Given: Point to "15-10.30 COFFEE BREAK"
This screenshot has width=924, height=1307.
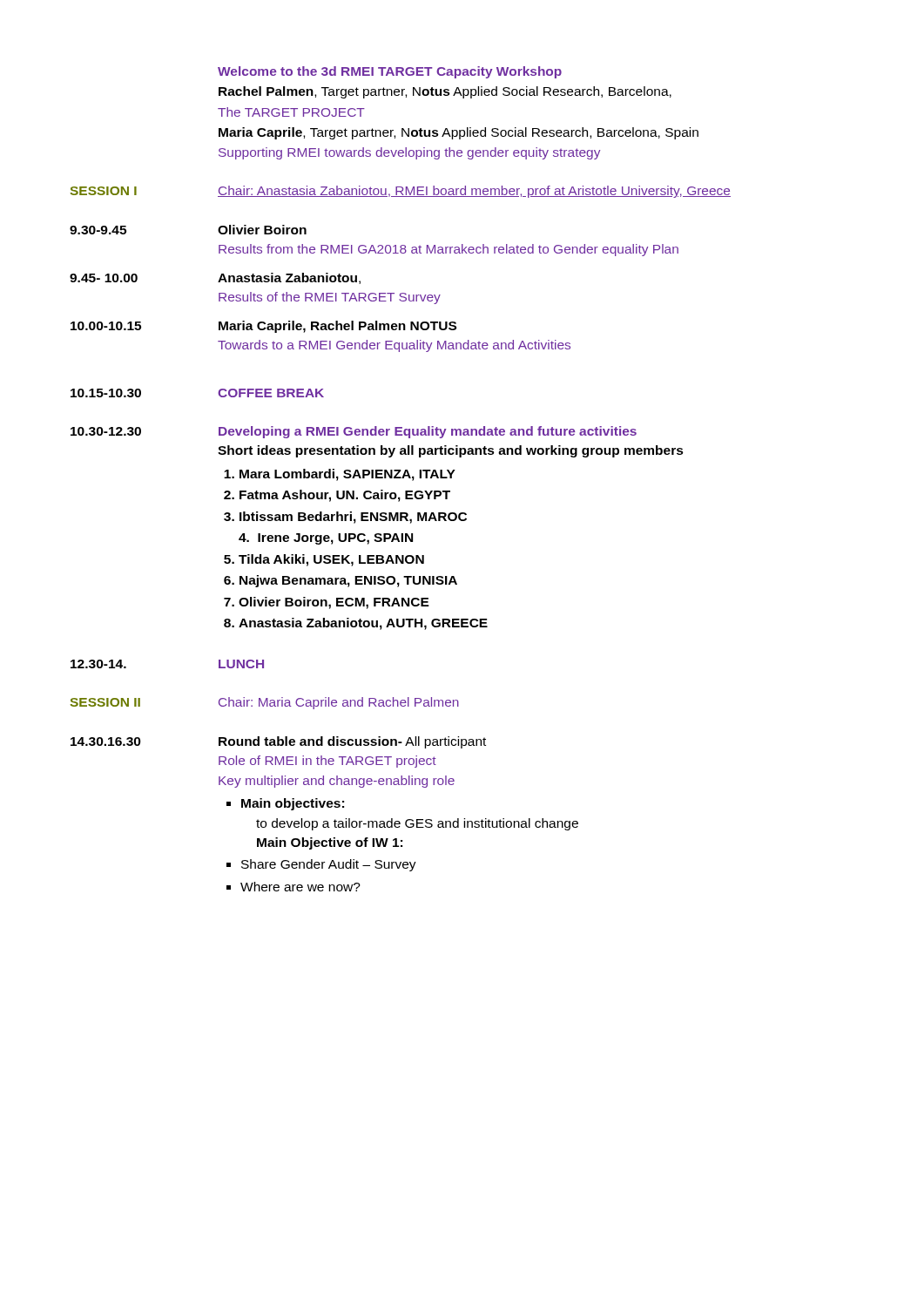Looking at the screenshot, I should click(102, 393).
